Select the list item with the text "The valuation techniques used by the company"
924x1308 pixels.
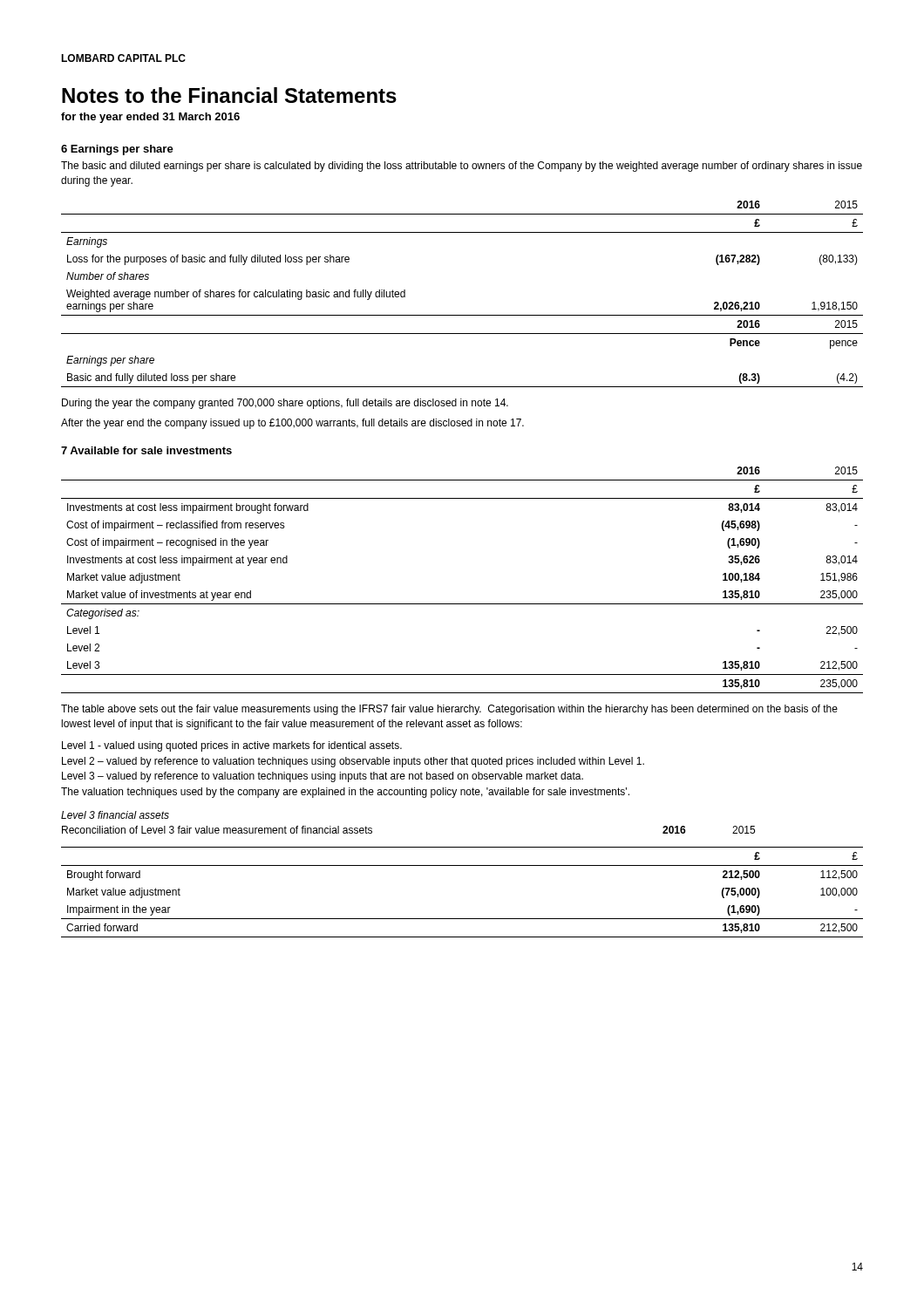pos(346,791)
